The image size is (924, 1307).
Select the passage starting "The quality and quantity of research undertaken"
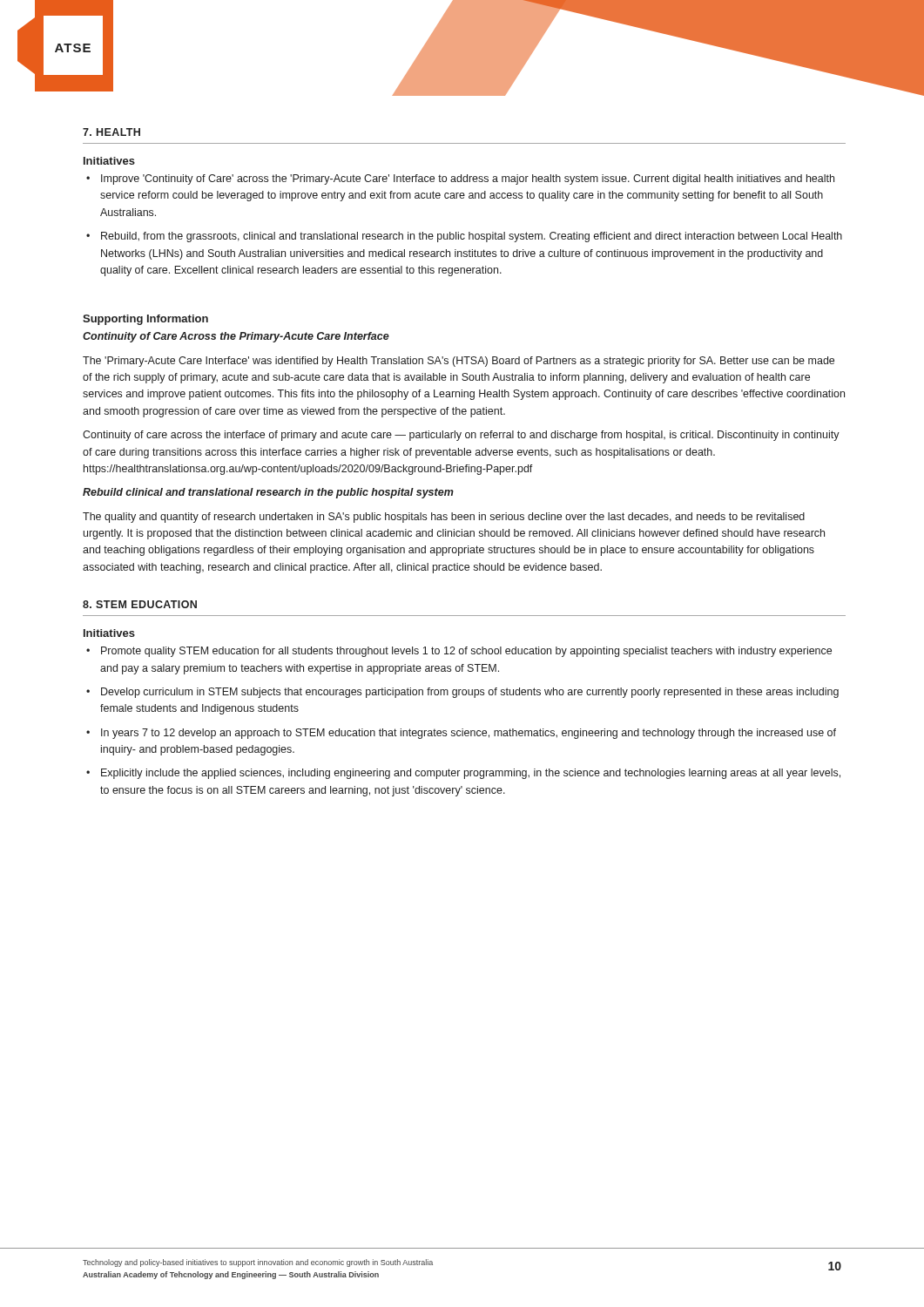click(454, 542)
